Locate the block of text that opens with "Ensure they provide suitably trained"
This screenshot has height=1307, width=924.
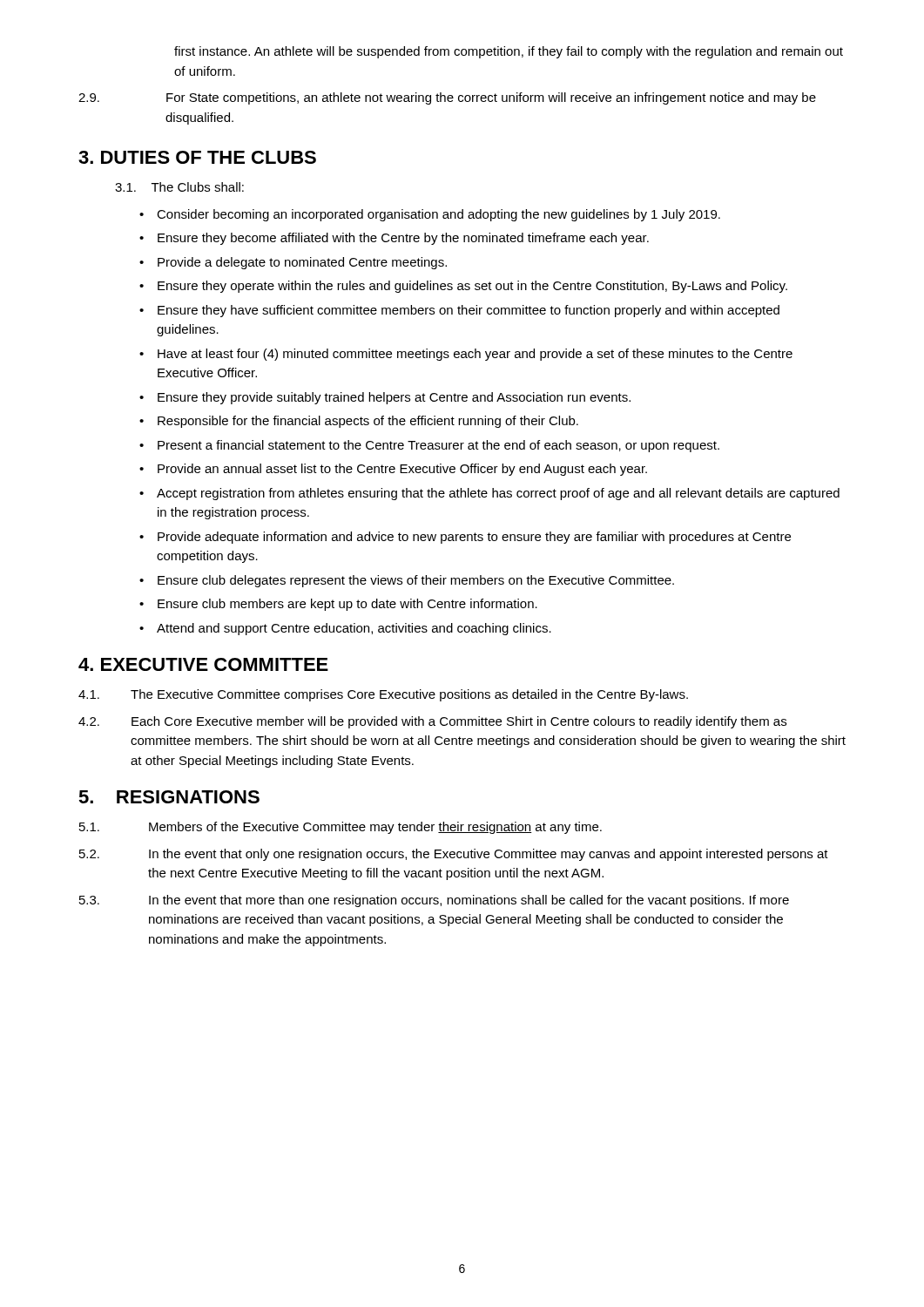point(394,396)
